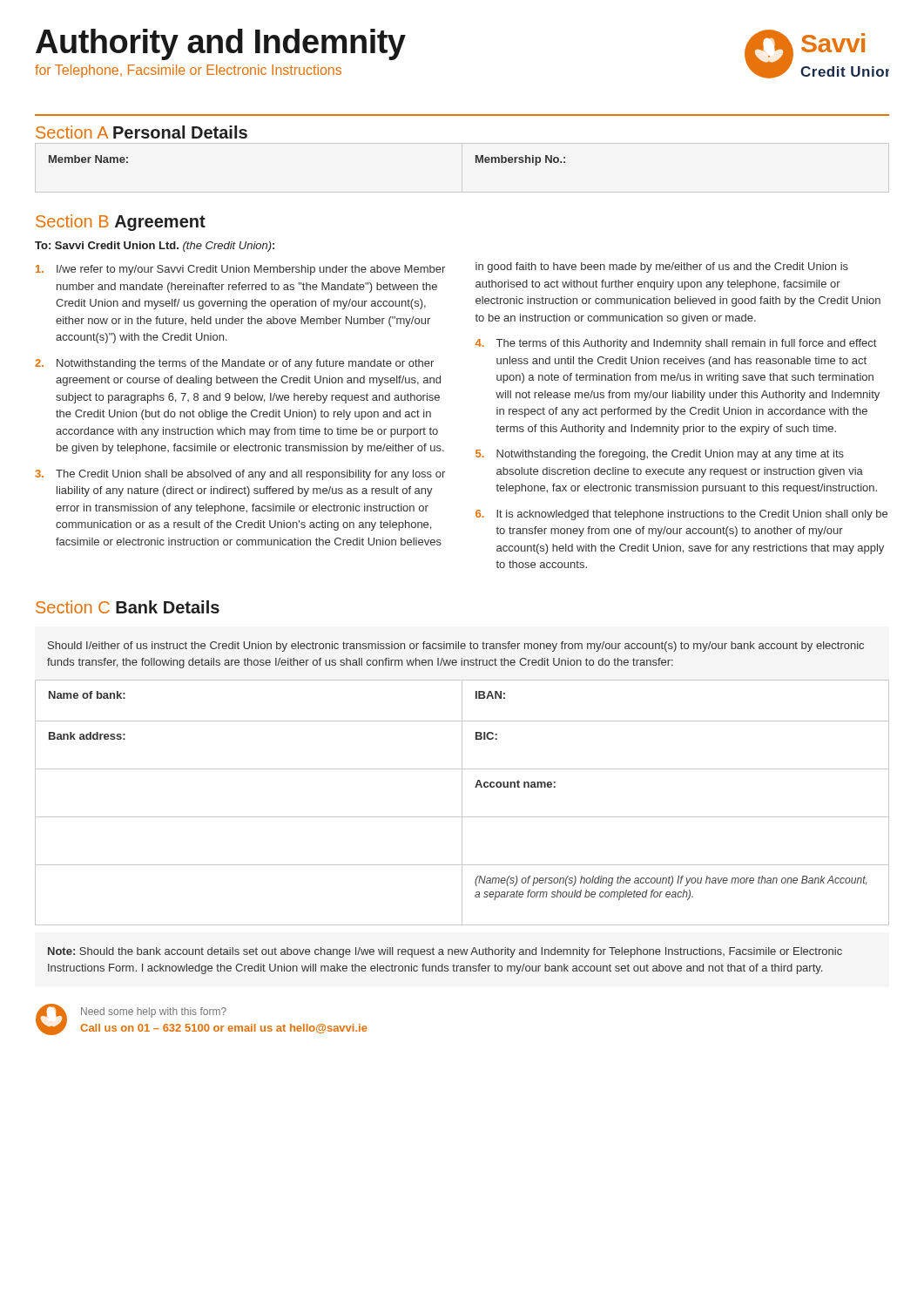Point to the text block starting "in good faith to"
924x1307 pixels.
click(x=682, y=292)
